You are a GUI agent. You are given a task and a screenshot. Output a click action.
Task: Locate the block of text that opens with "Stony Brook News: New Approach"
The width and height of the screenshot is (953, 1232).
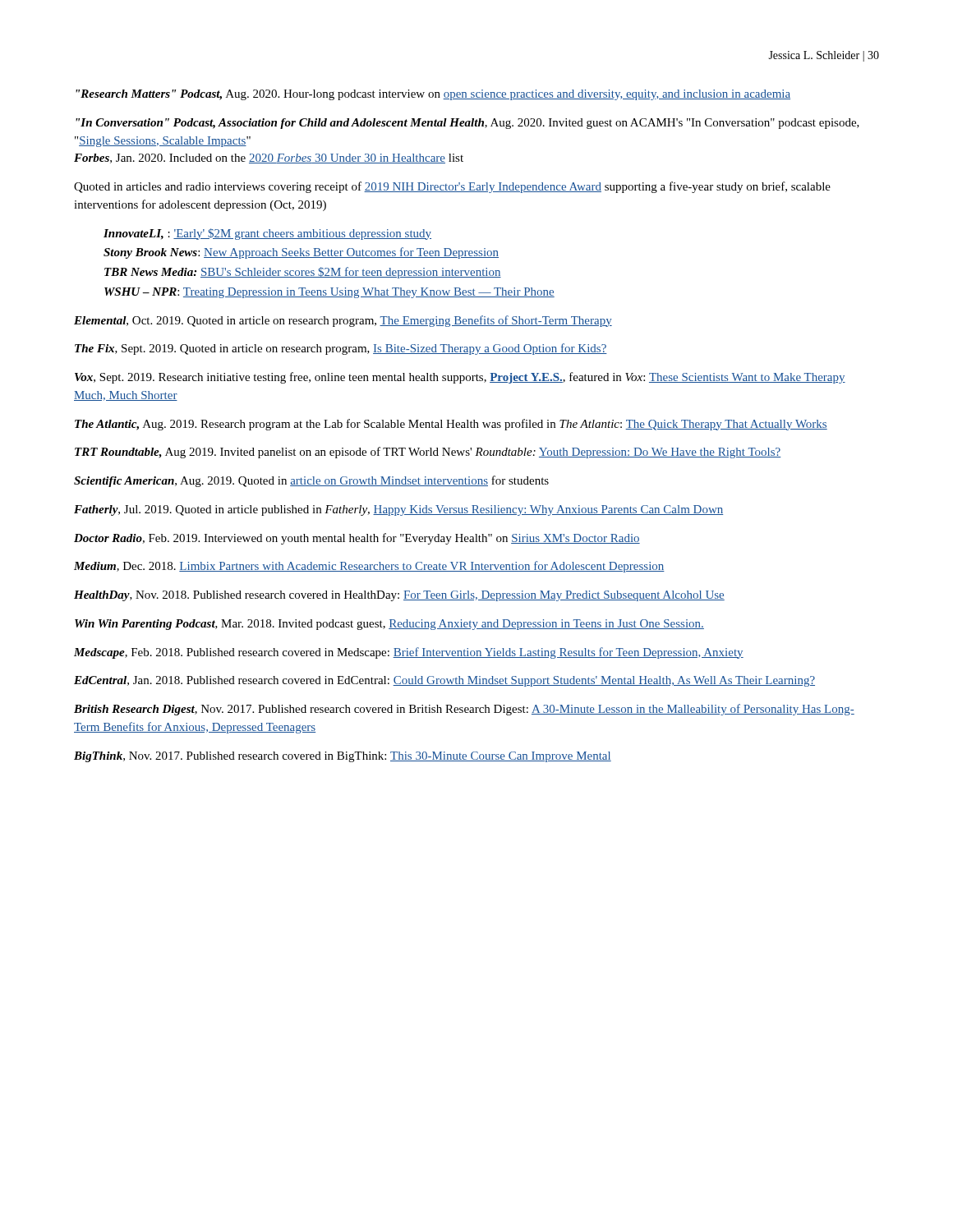tap(301, 252)
